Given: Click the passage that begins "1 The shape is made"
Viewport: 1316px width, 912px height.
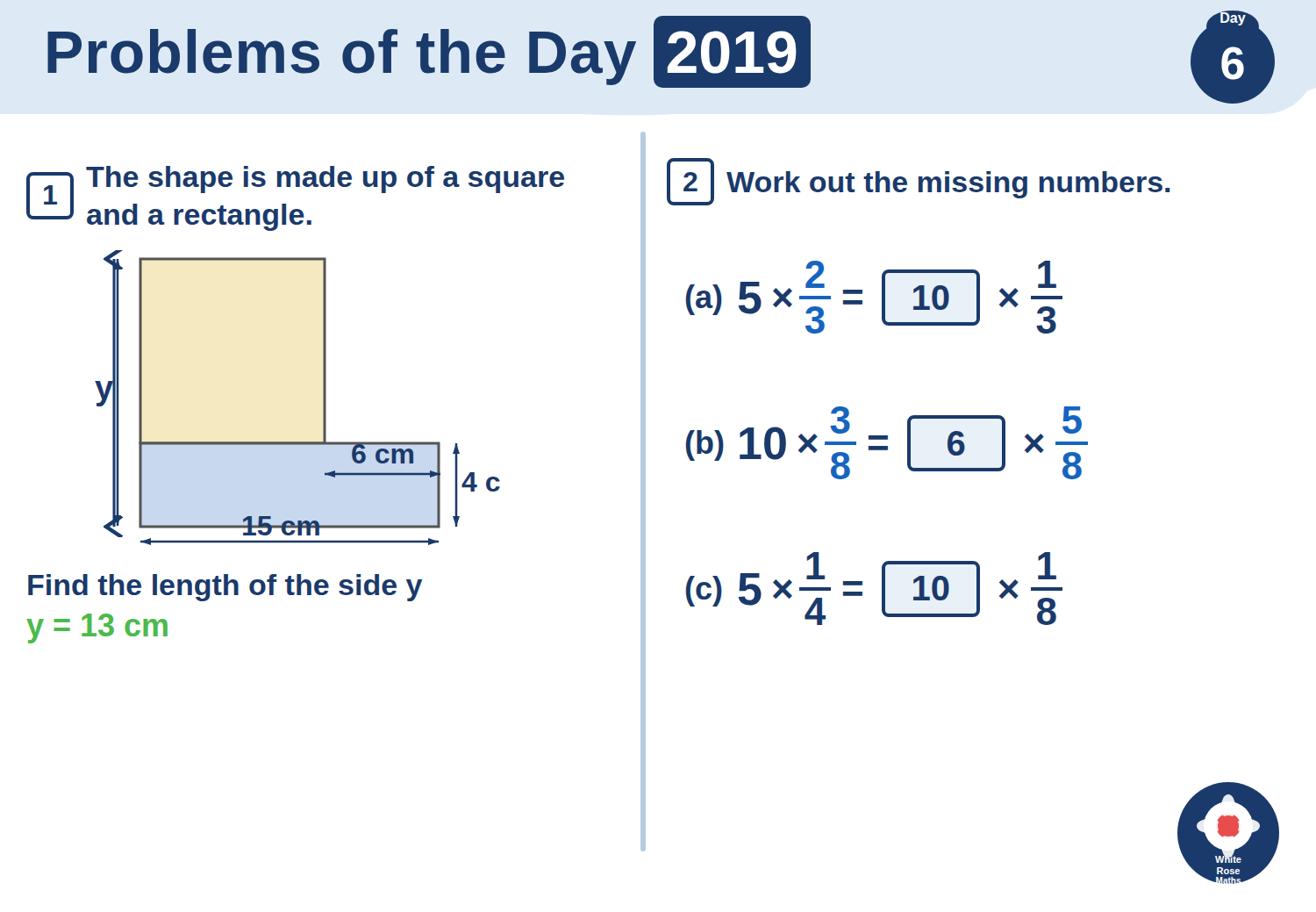Looking at the screenshot, I should click(296, 195).
